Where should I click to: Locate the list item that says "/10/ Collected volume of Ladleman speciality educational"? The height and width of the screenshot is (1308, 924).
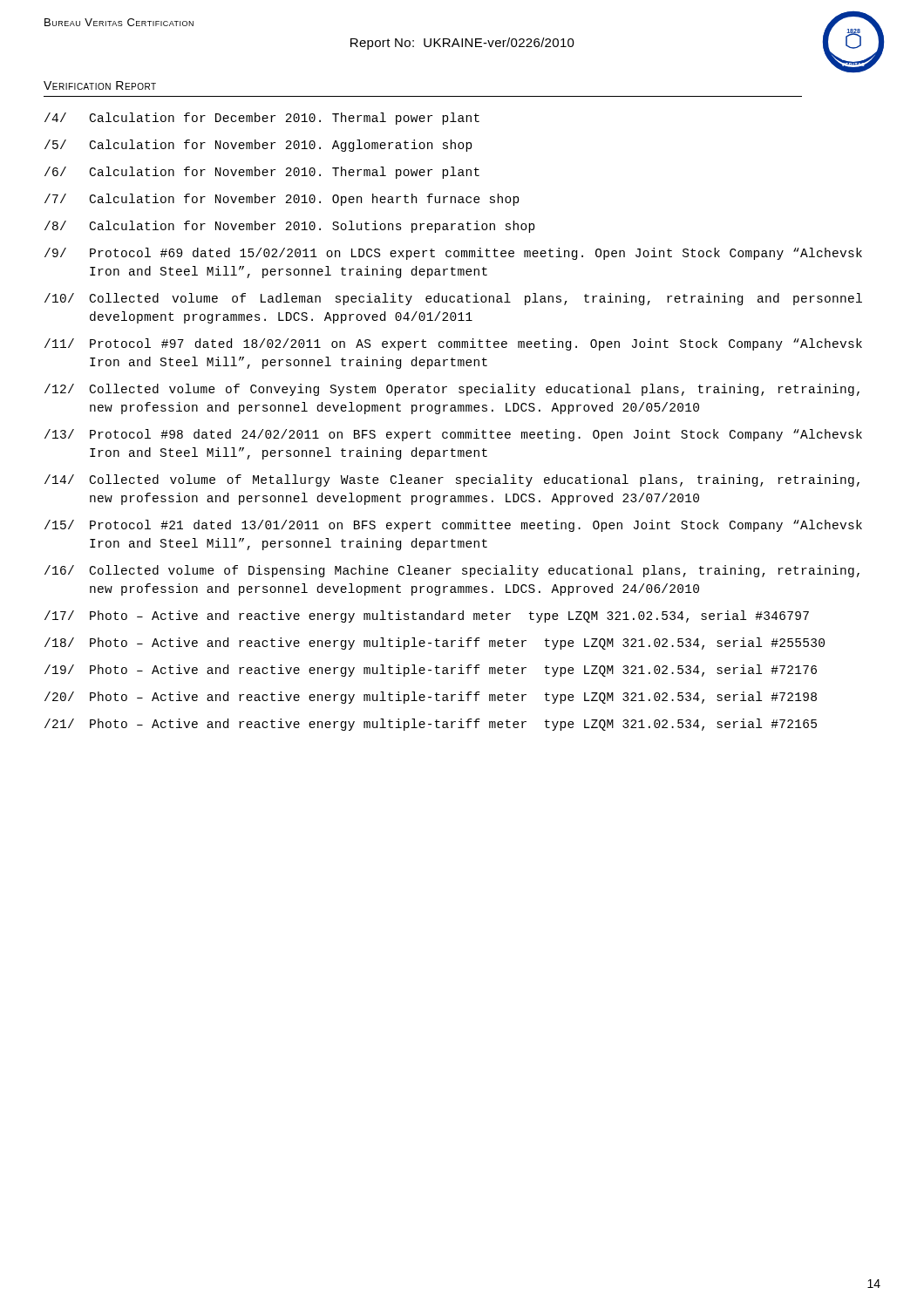pyautogui.click(x=453, y=309)
